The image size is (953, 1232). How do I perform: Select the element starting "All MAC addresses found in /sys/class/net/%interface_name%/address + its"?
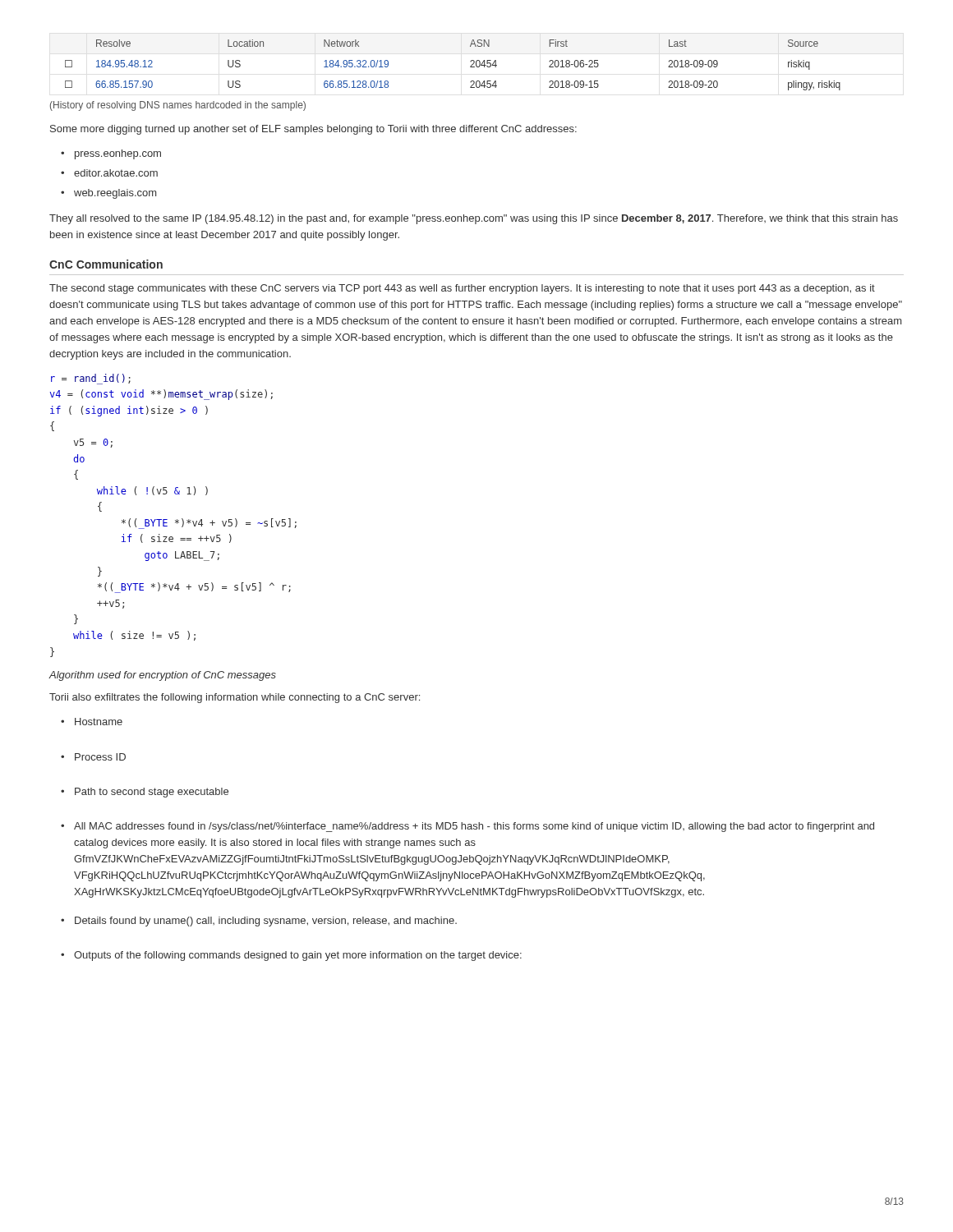point(474,859)
